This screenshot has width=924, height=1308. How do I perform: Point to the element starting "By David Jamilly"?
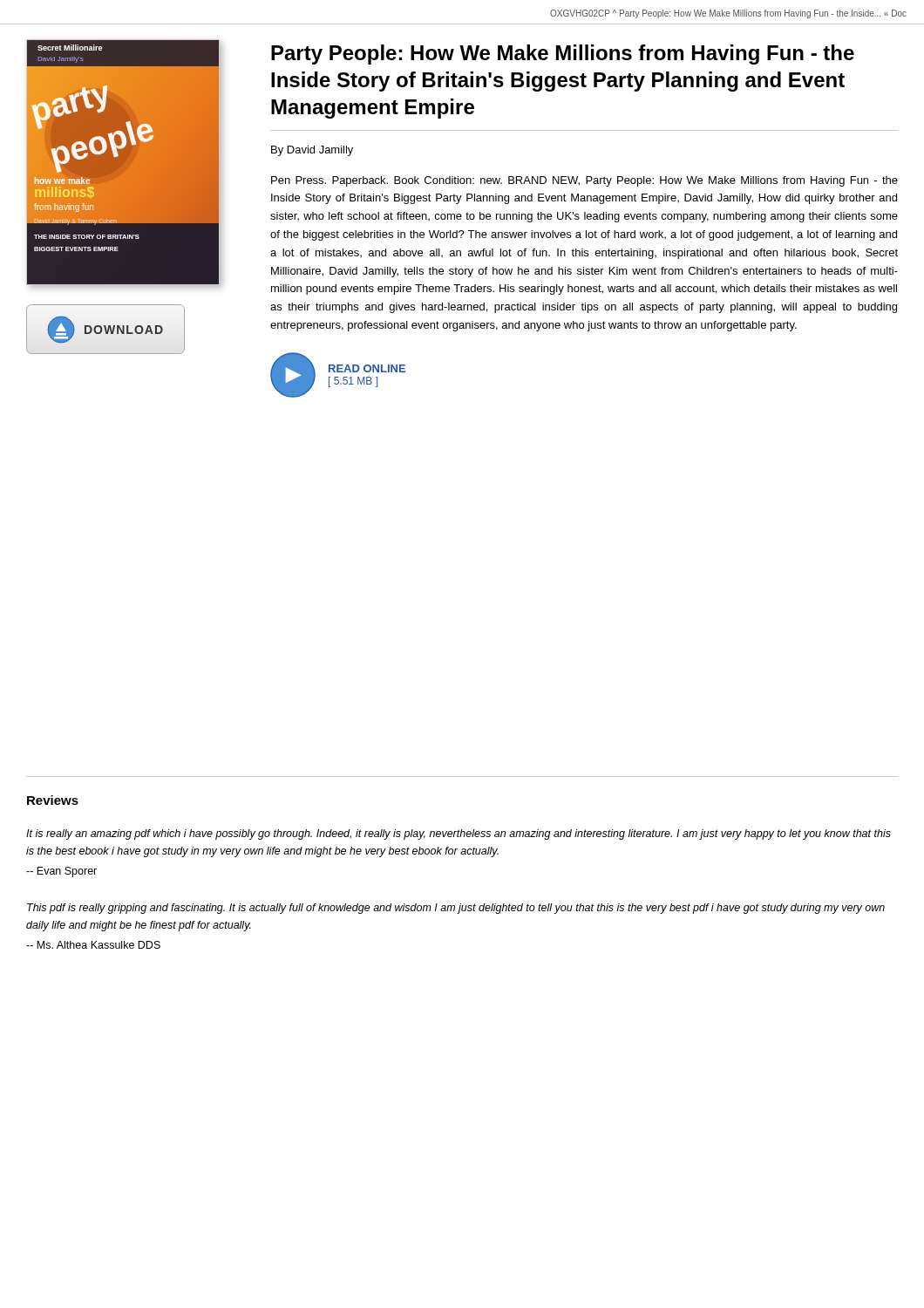point(312,149)
